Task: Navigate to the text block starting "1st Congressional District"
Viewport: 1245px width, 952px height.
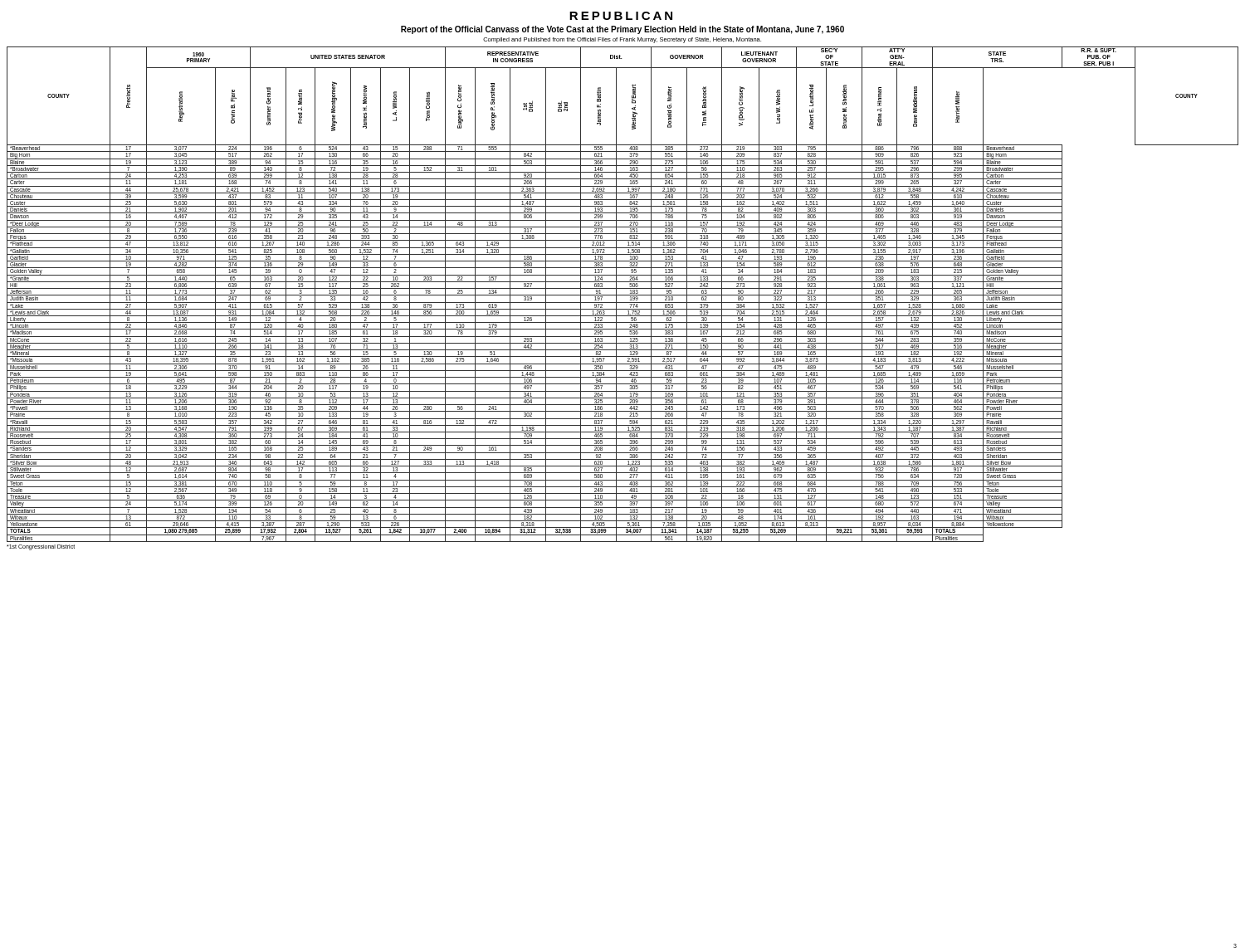Action: 41,546
